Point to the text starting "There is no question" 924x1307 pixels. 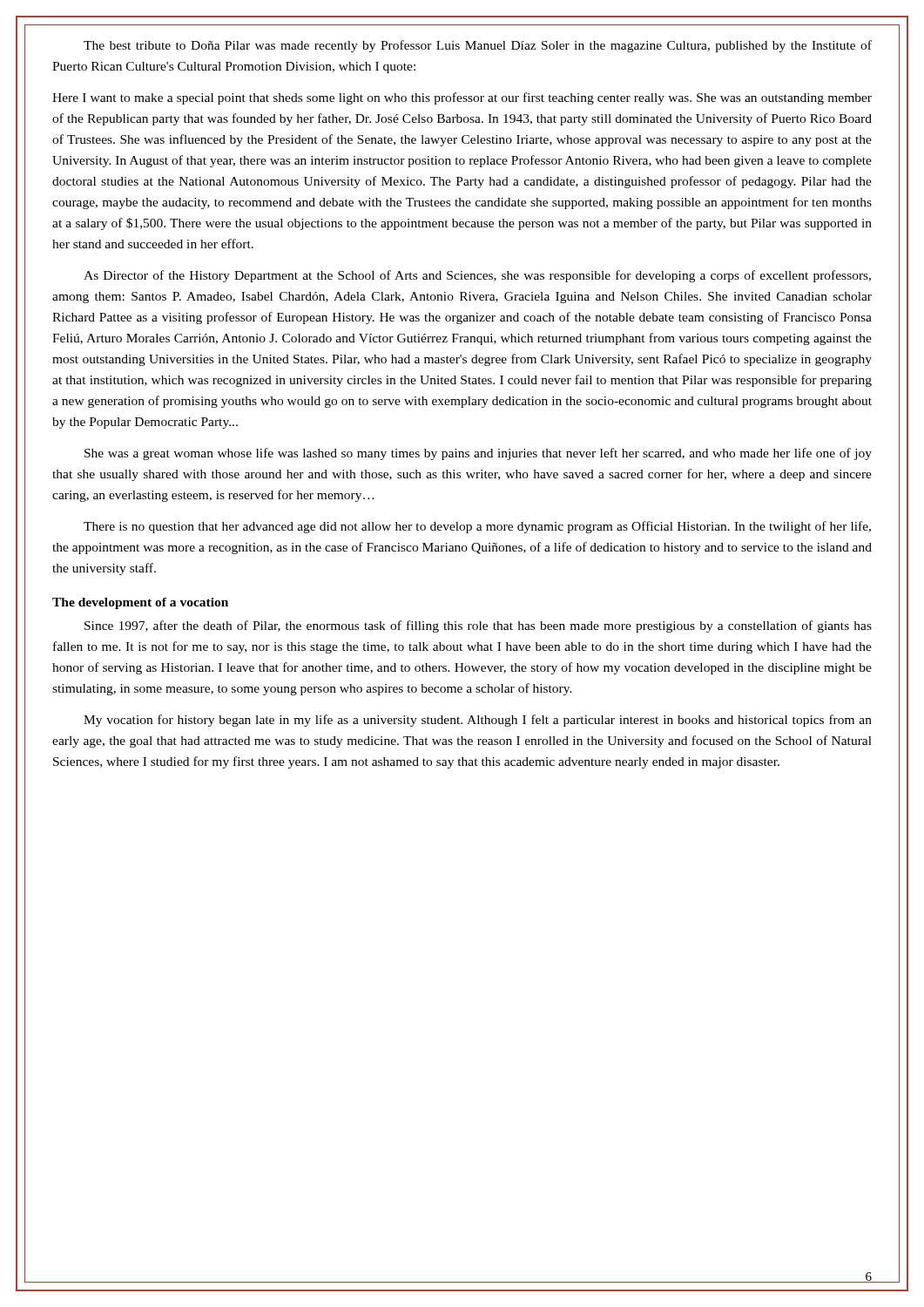(x=462, y=548)
